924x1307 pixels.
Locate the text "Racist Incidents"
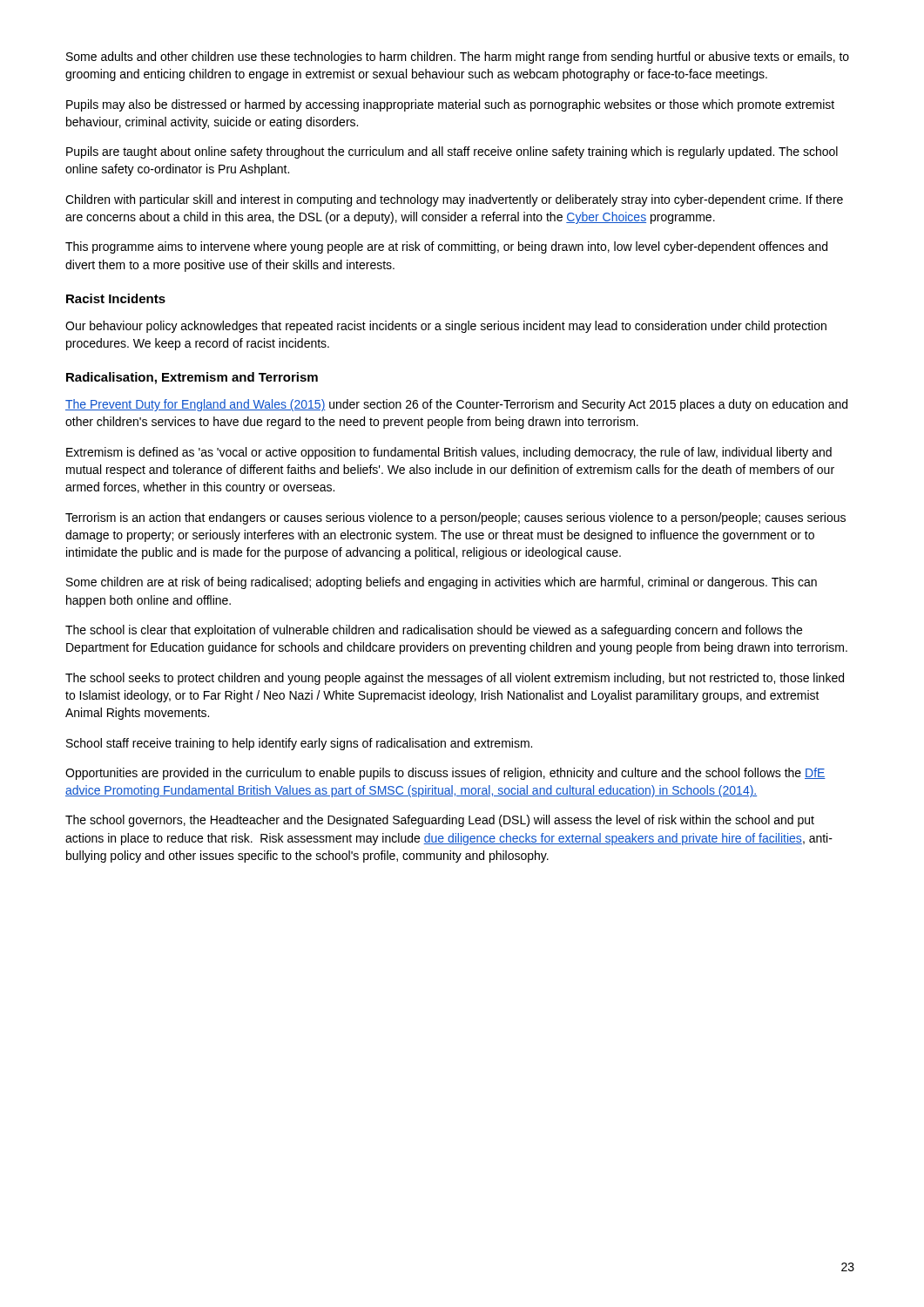coord(116,298)
